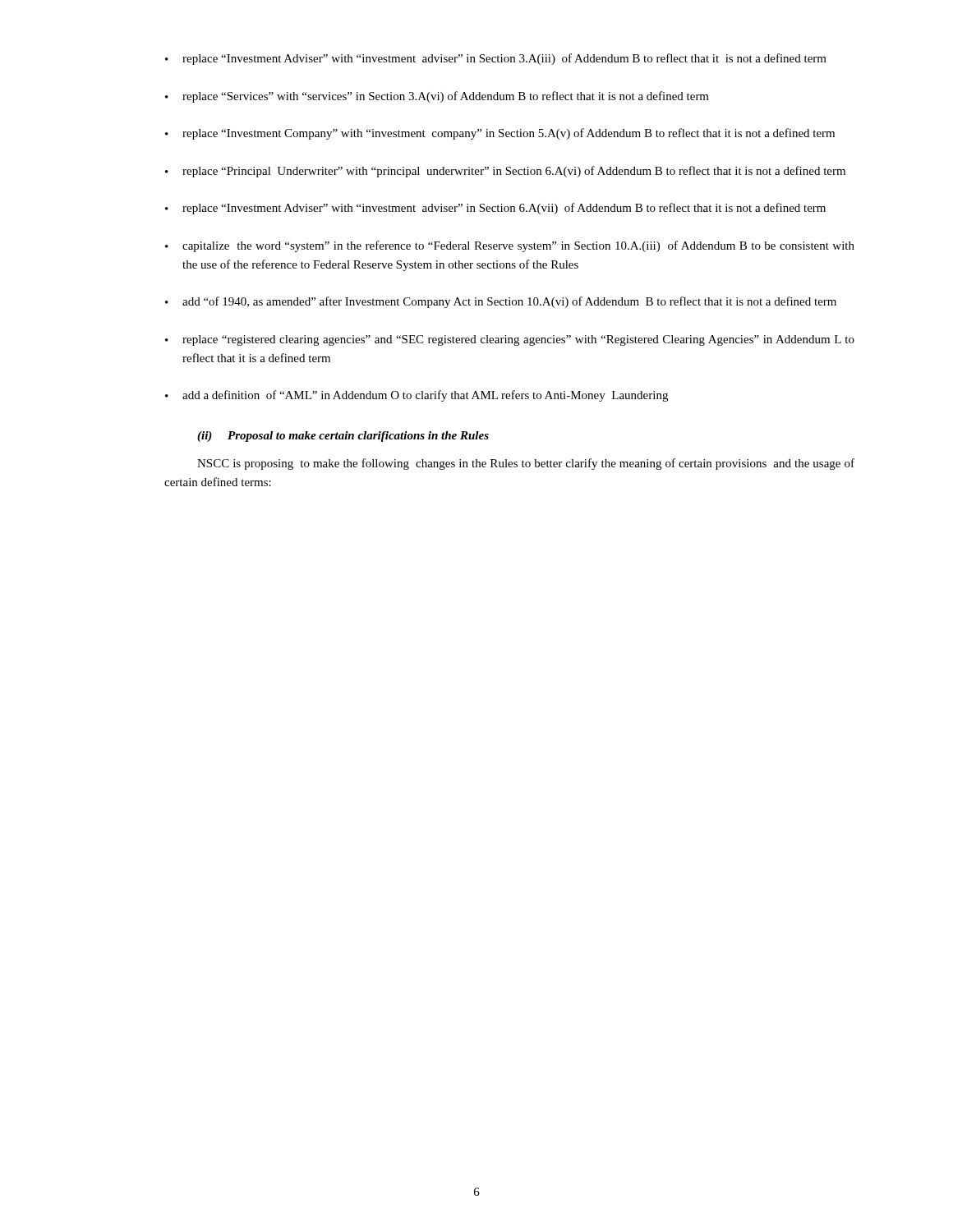Navigate to the text block starting "• add “of 1940,"
Image resolution: width=953 pixels, height=1232 pixels.
click(x=501, y=302)
